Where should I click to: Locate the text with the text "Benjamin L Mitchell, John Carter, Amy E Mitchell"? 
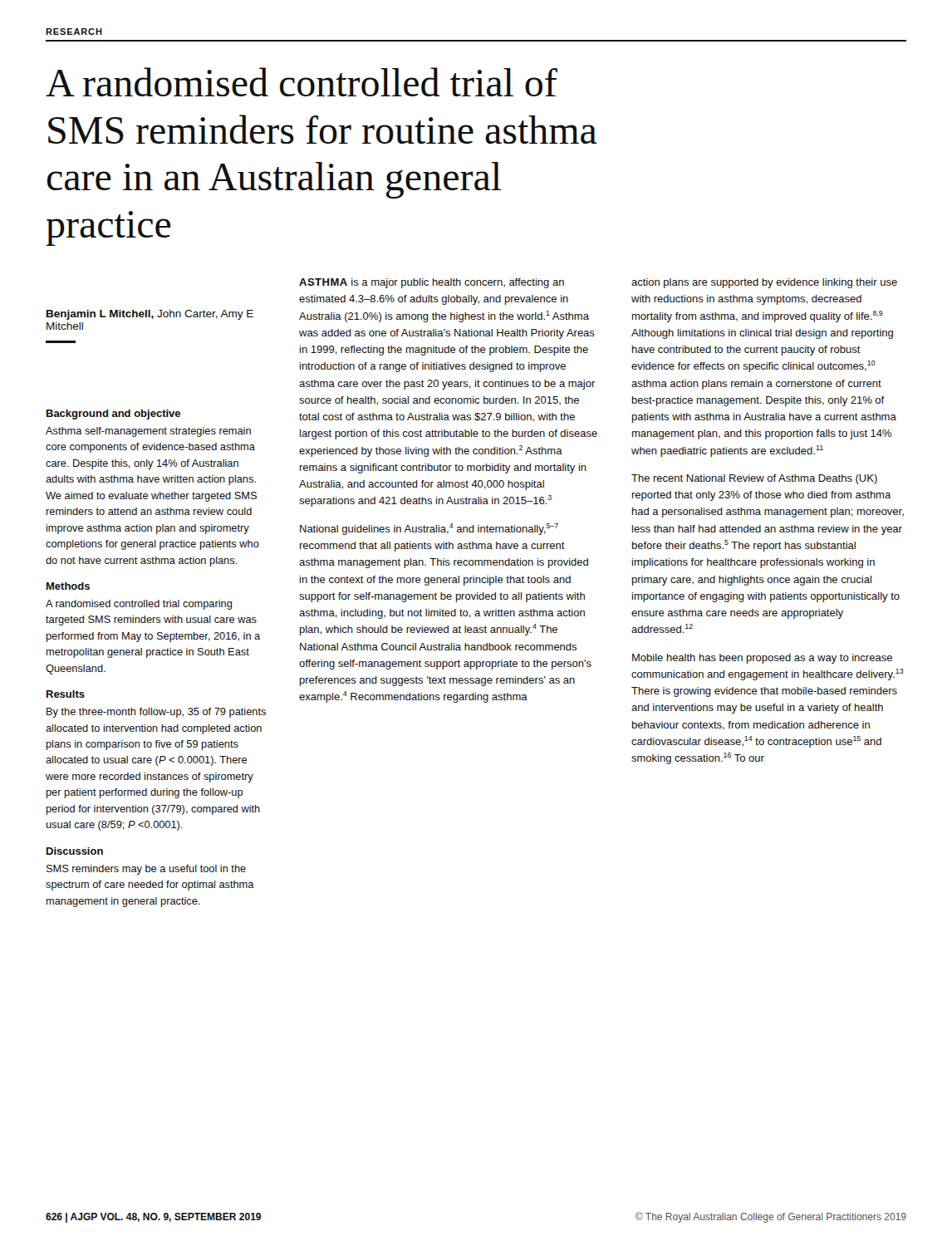pyautogui.click(x=158, y=325)
